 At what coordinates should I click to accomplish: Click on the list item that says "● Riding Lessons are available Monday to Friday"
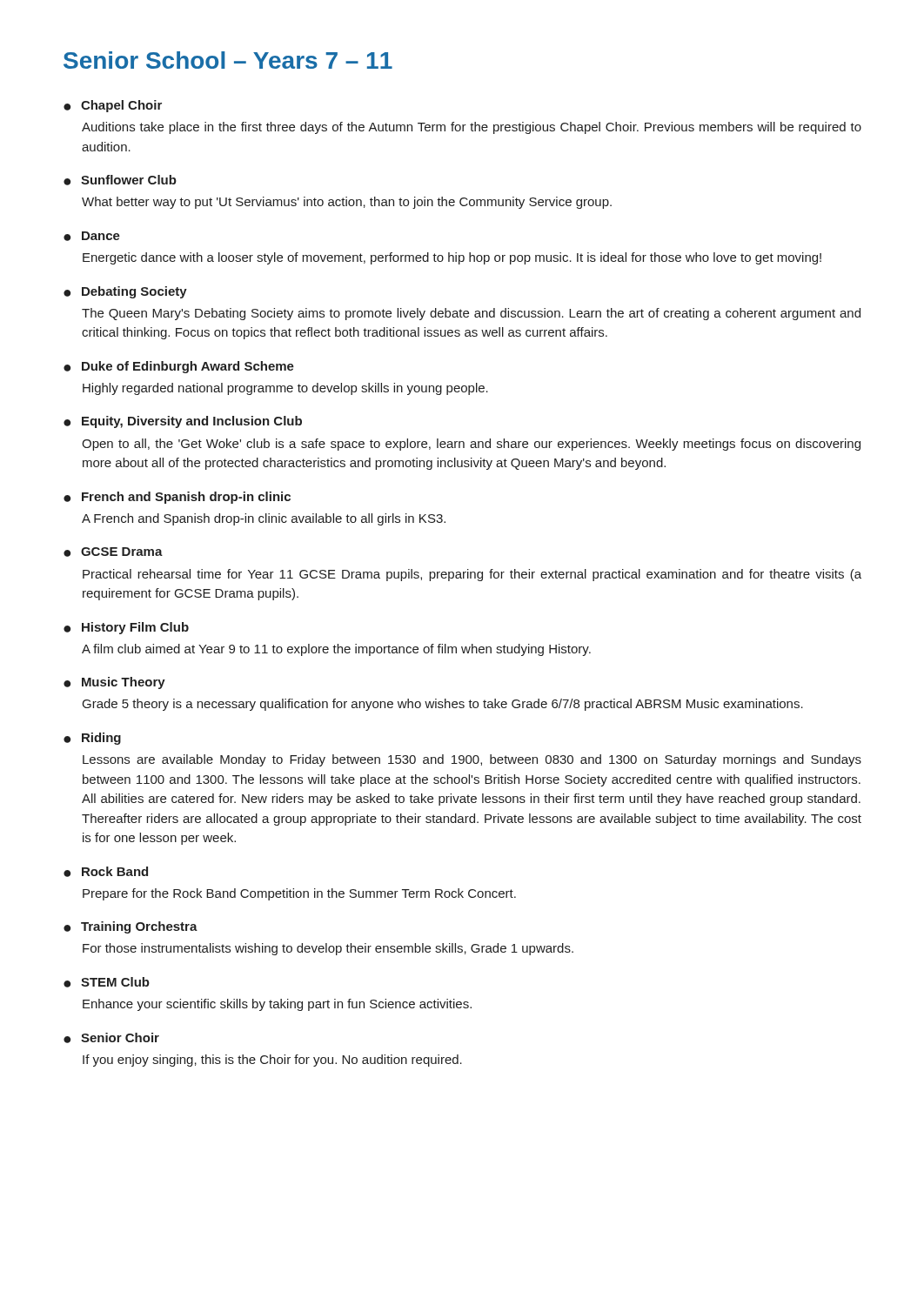(x=462, y=788)
